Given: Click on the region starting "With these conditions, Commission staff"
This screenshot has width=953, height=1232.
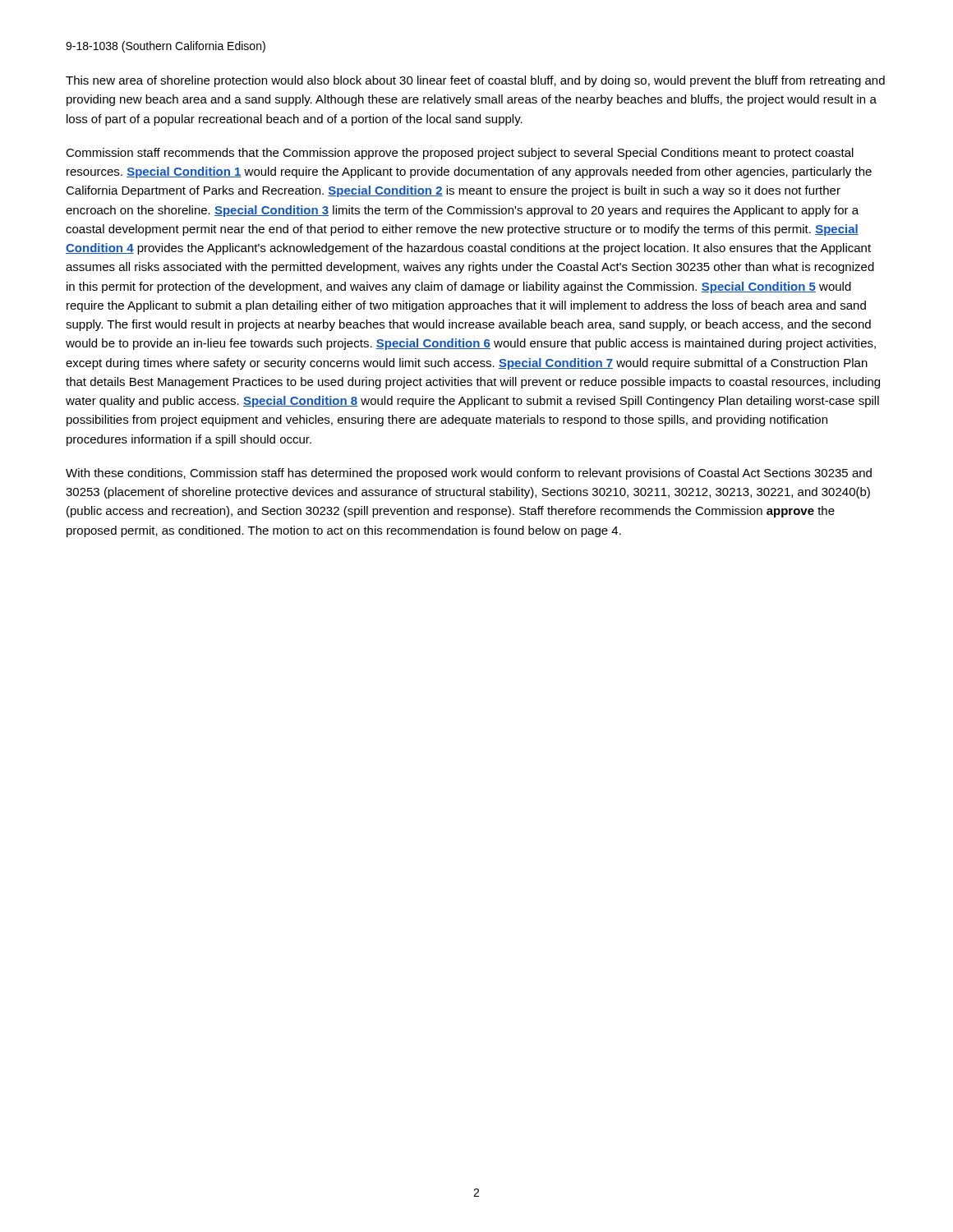Looking at the screenshot, I should pos(469,501).
